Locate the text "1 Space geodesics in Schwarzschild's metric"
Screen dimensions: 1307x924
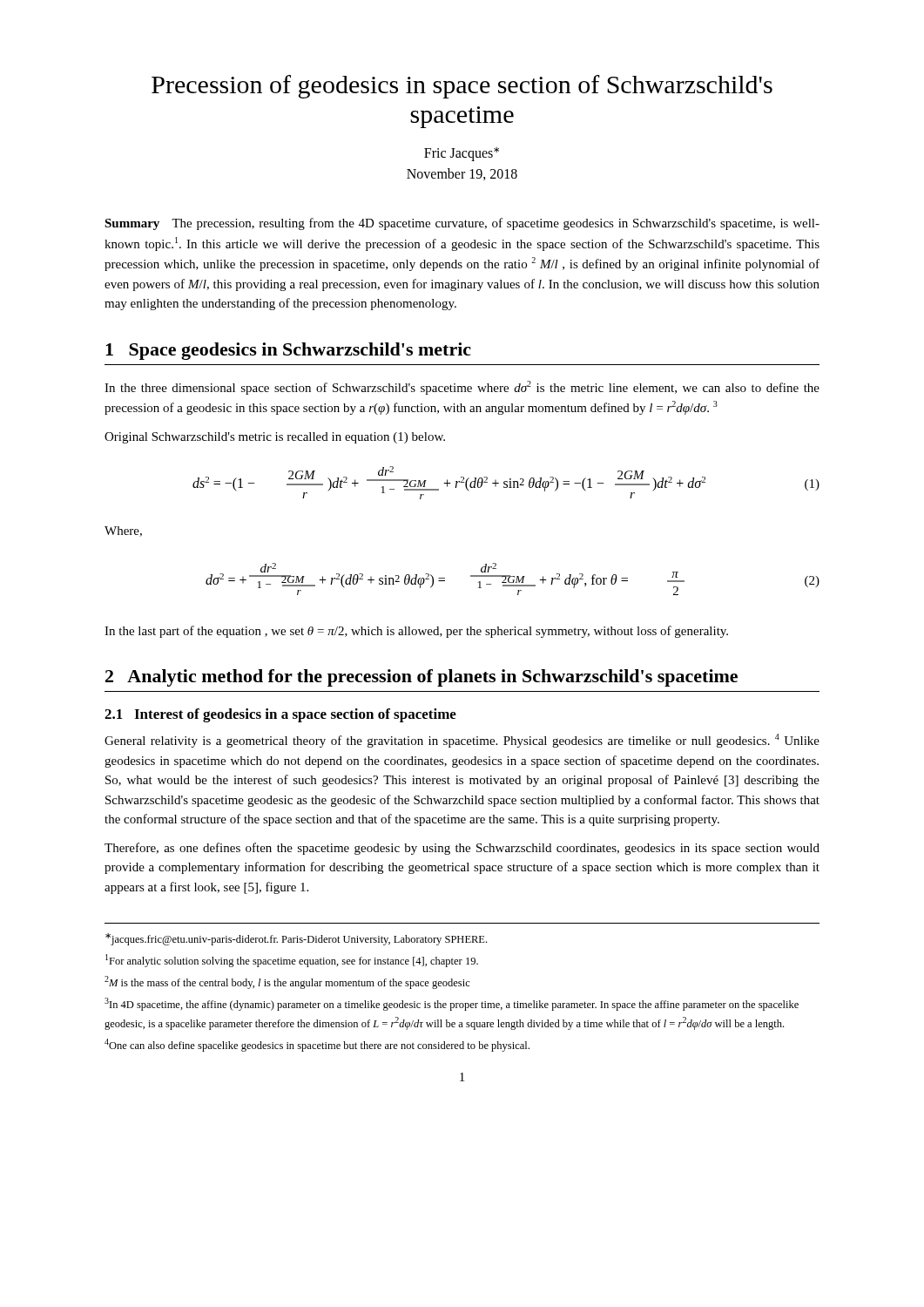pos(288,349)
